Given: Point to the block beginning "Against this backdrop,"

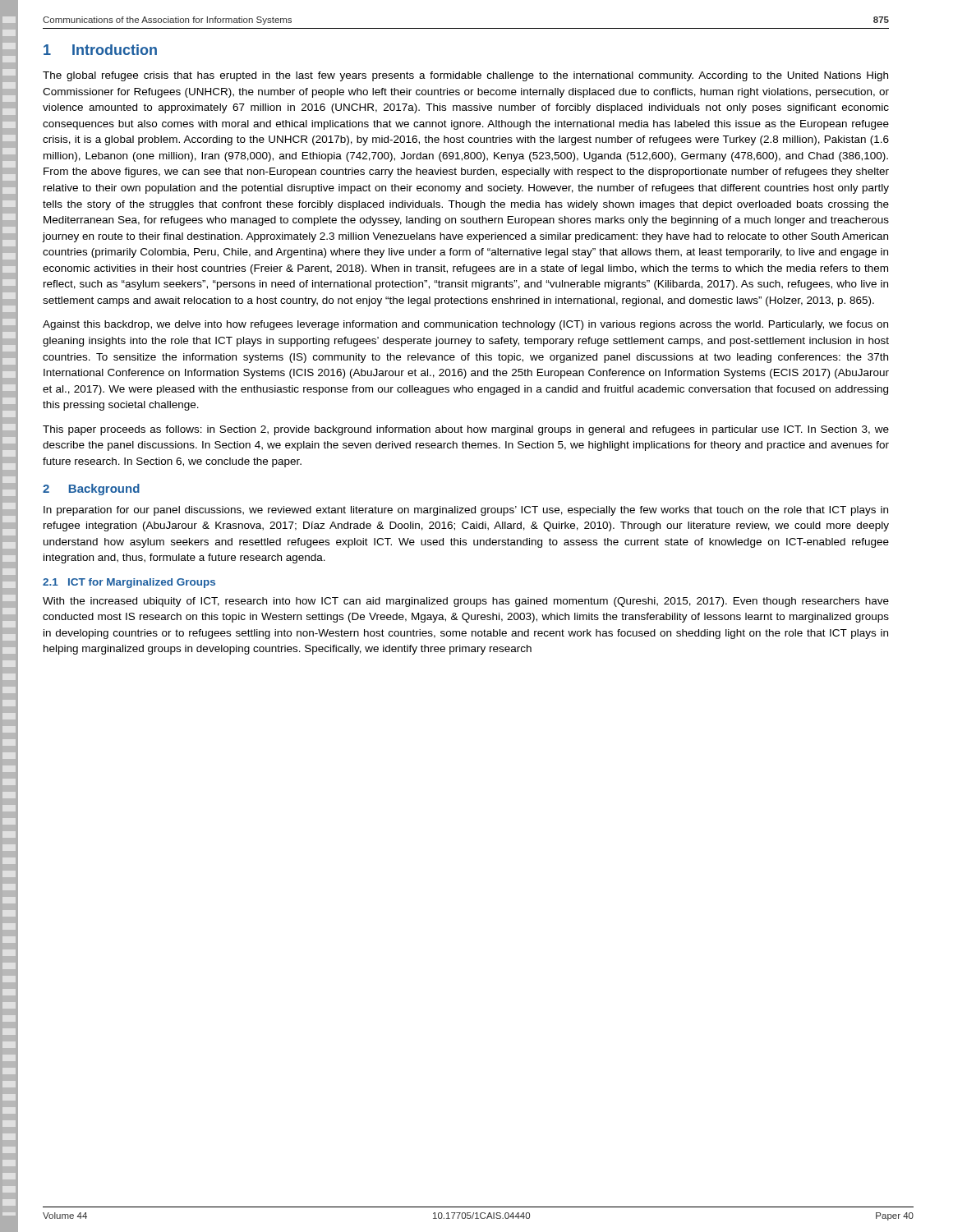Looking at the screenshot, I should pos(466,365).
